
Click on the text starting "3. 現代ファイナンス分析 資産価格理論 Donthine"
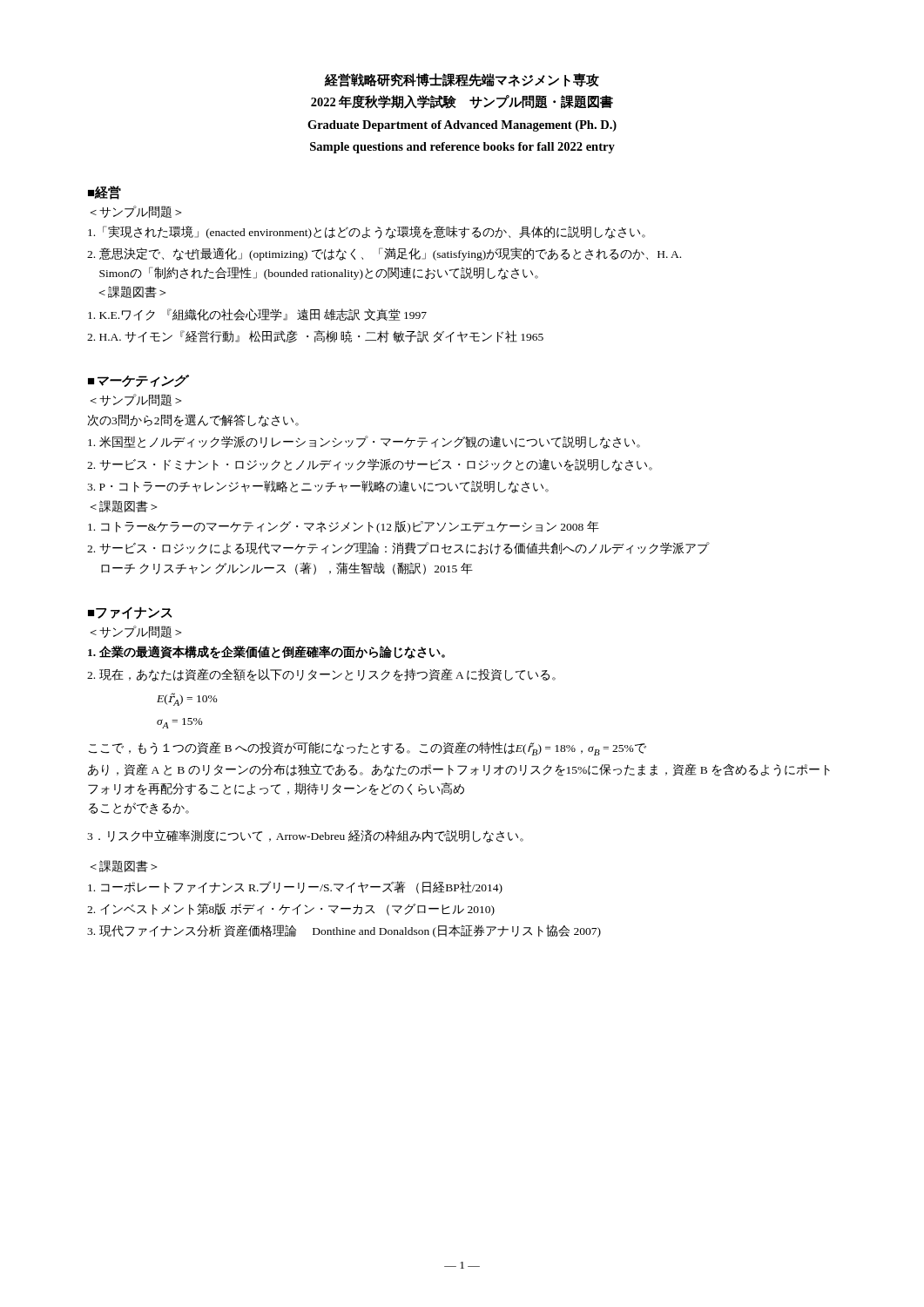(x=344, y=931)
